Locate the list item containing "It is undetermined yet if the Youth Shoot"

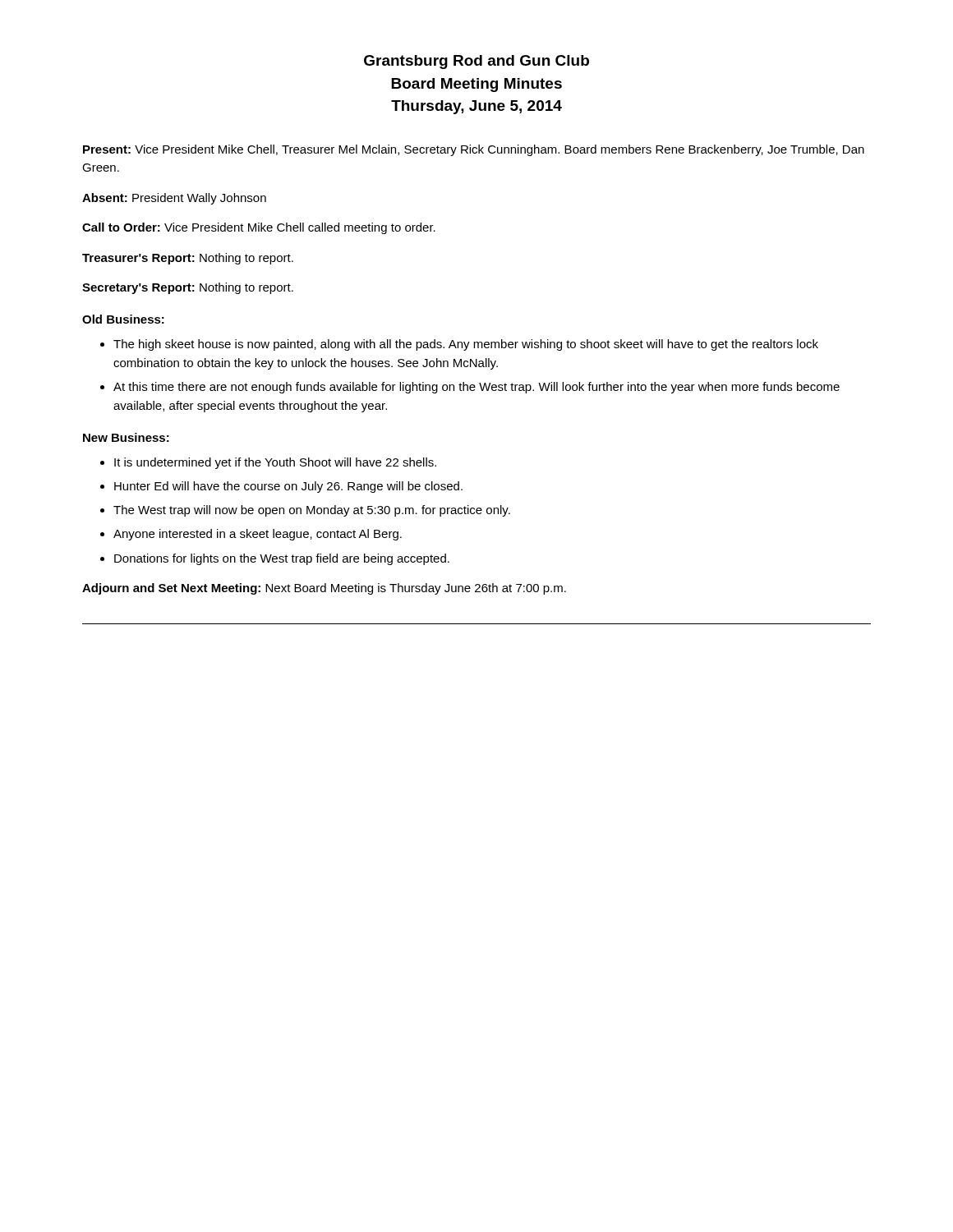tap(275, 462)
